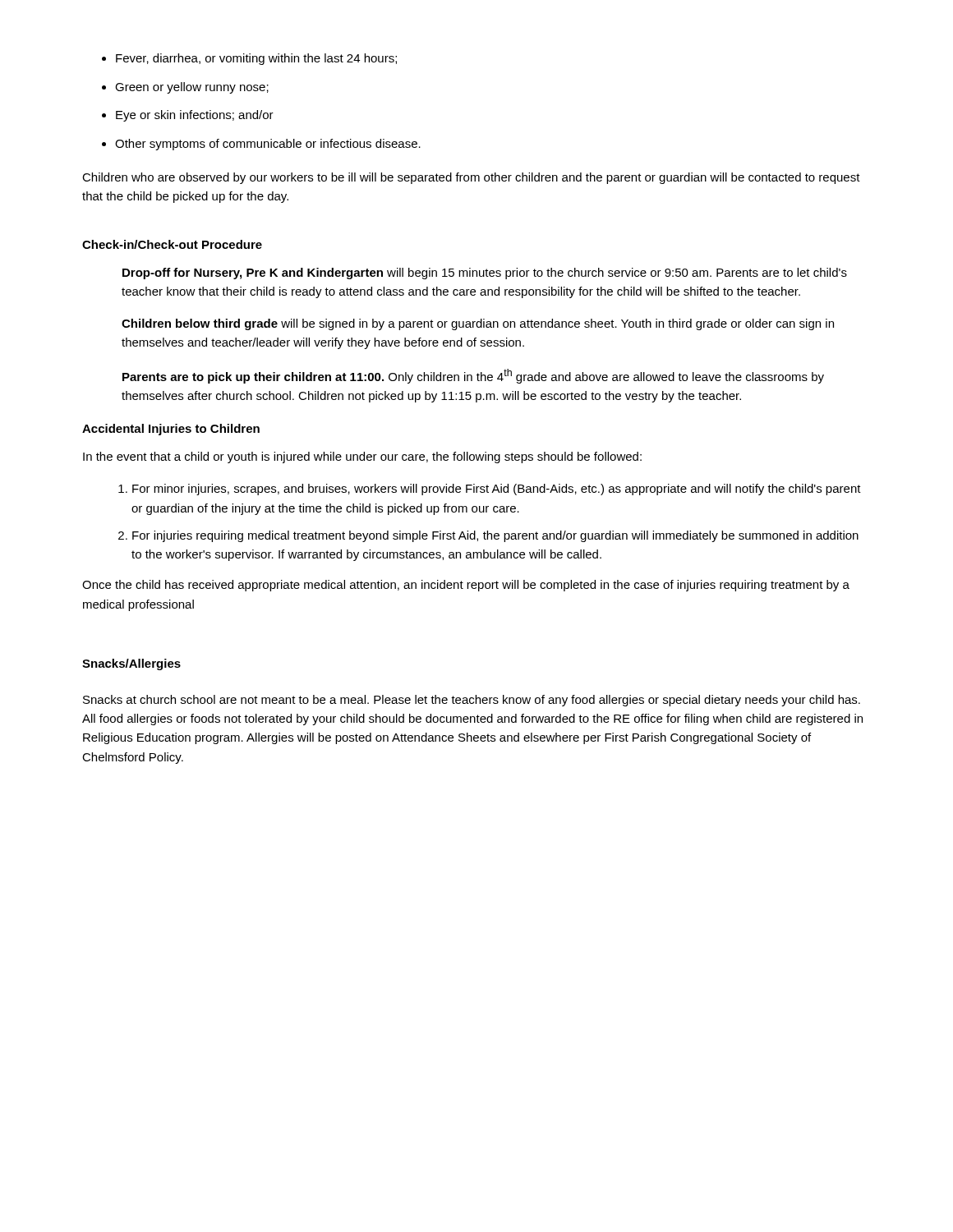This screenshot has width=953, height=1232.
Task: Locate the block of text that opens with "Drop-off for Nursery,"
Action: click(x=484, y=281)
